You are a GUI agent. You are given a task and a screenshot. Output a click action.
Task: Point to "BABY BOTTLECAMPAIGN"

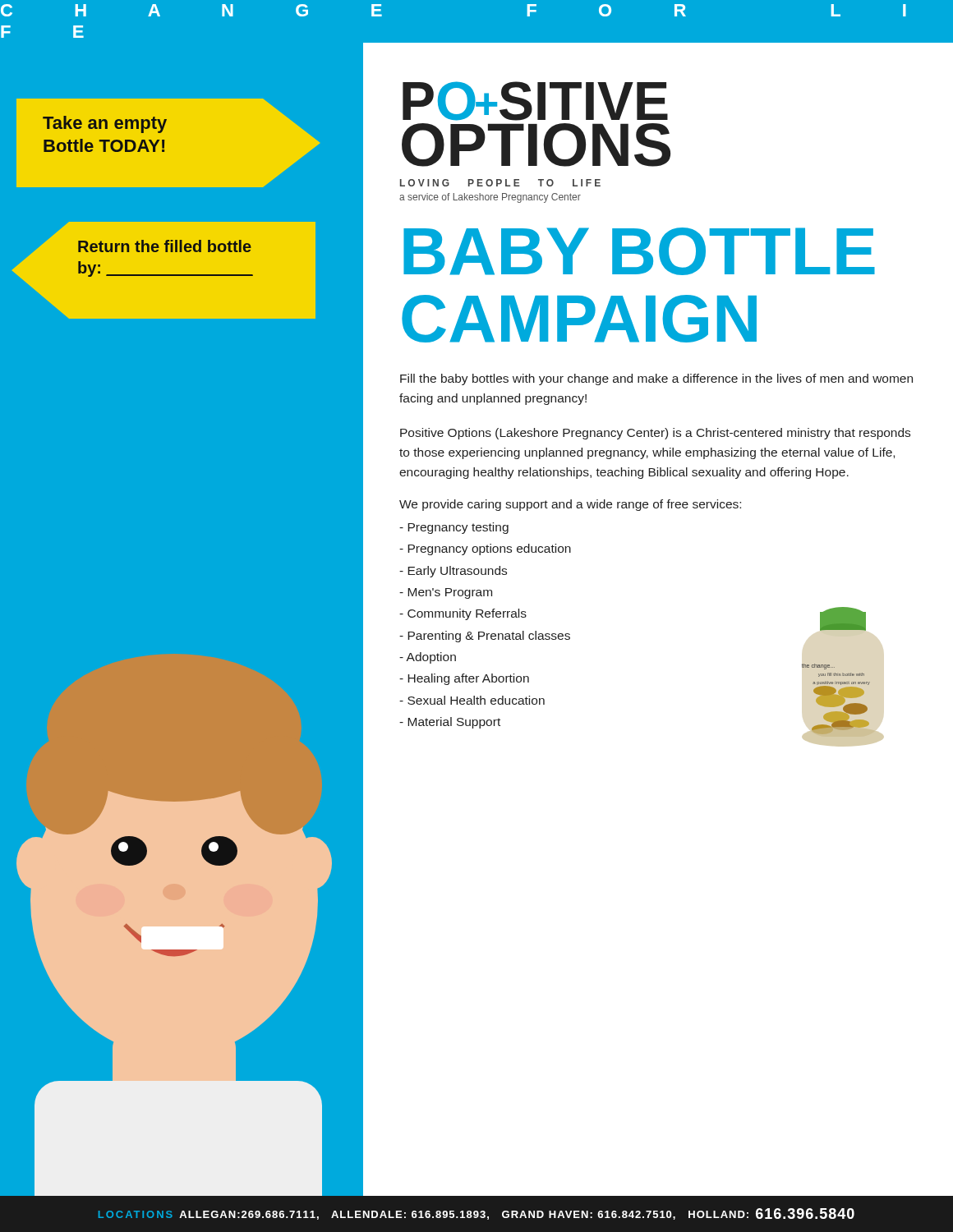pos(638,285)
